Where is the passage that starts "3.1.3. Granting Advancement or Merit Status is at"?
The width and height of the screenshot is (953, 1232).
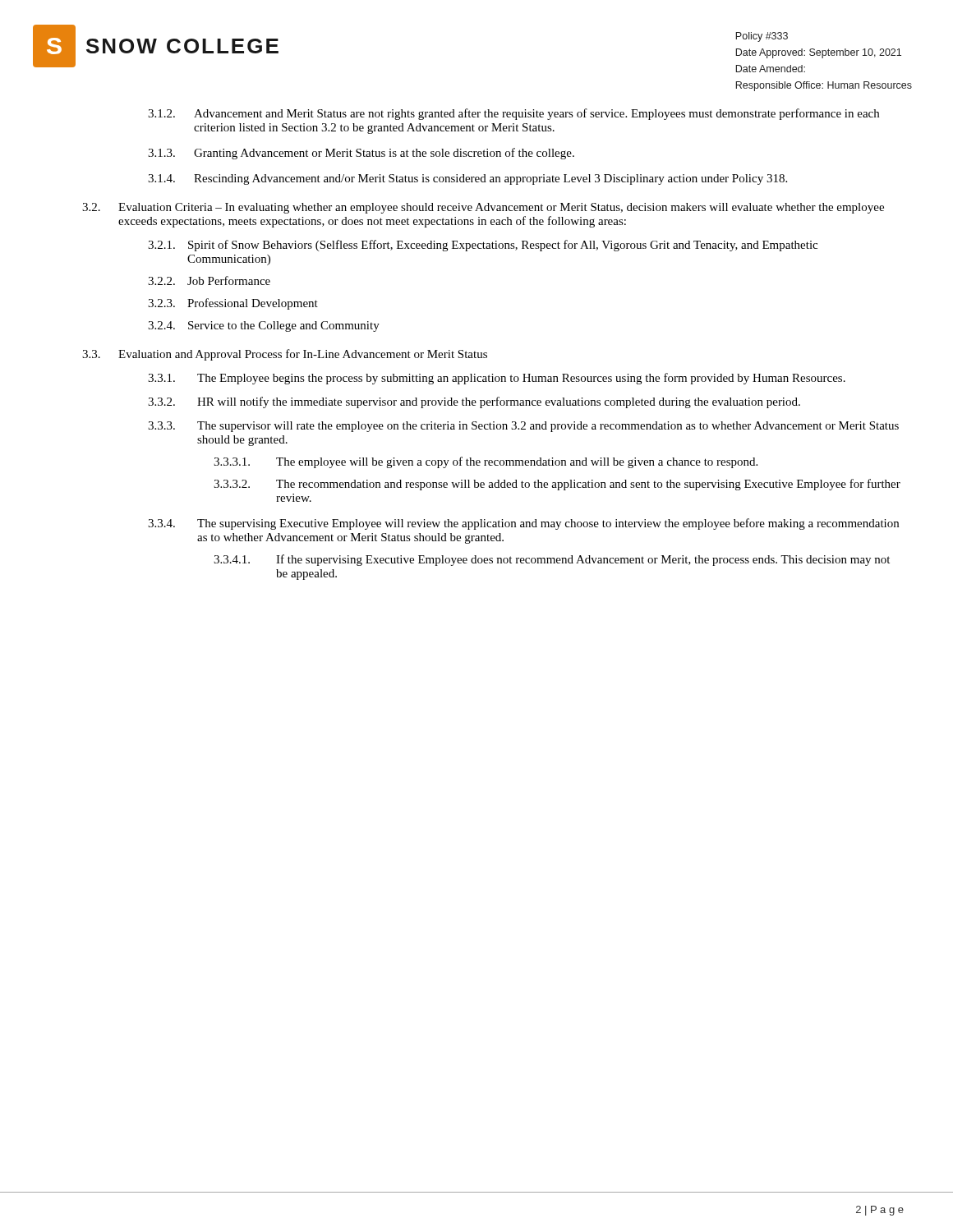point(361,153)
